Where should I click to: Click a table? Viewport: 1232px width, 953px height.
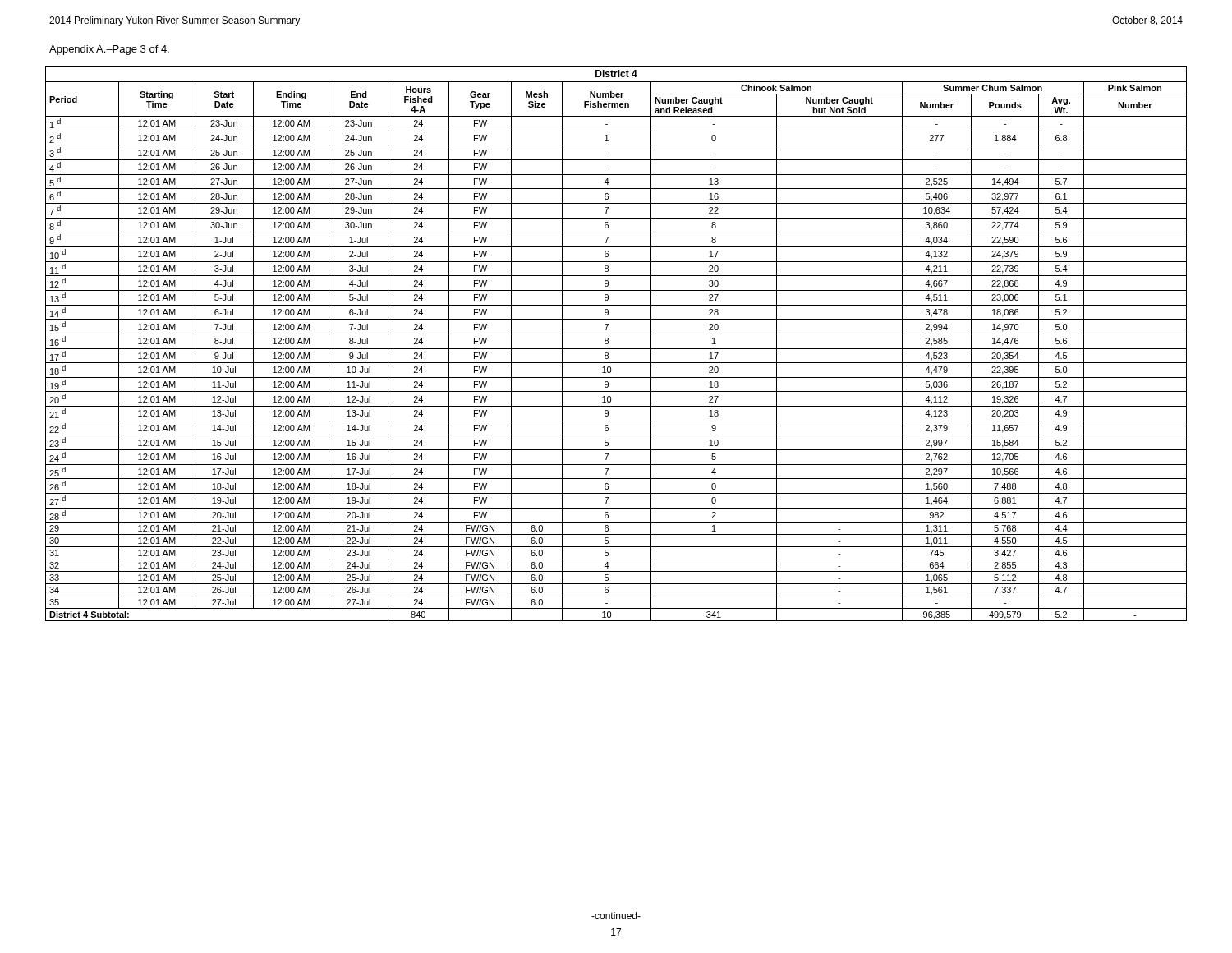[x=616, y=344]
